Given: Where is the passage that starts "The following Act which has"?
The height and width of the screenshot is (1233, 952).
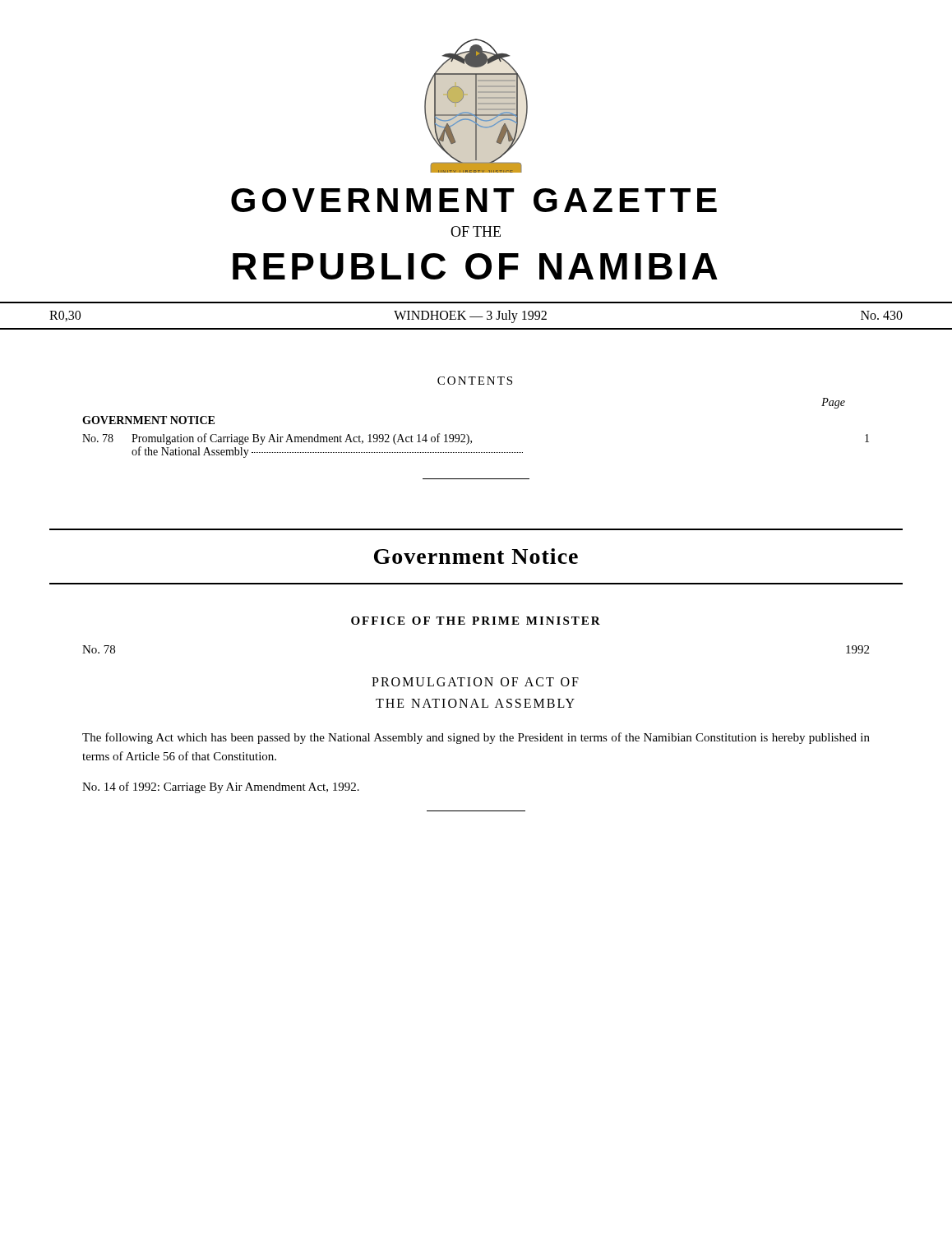Looking at the screenshot, I should (x=476, y=747).
